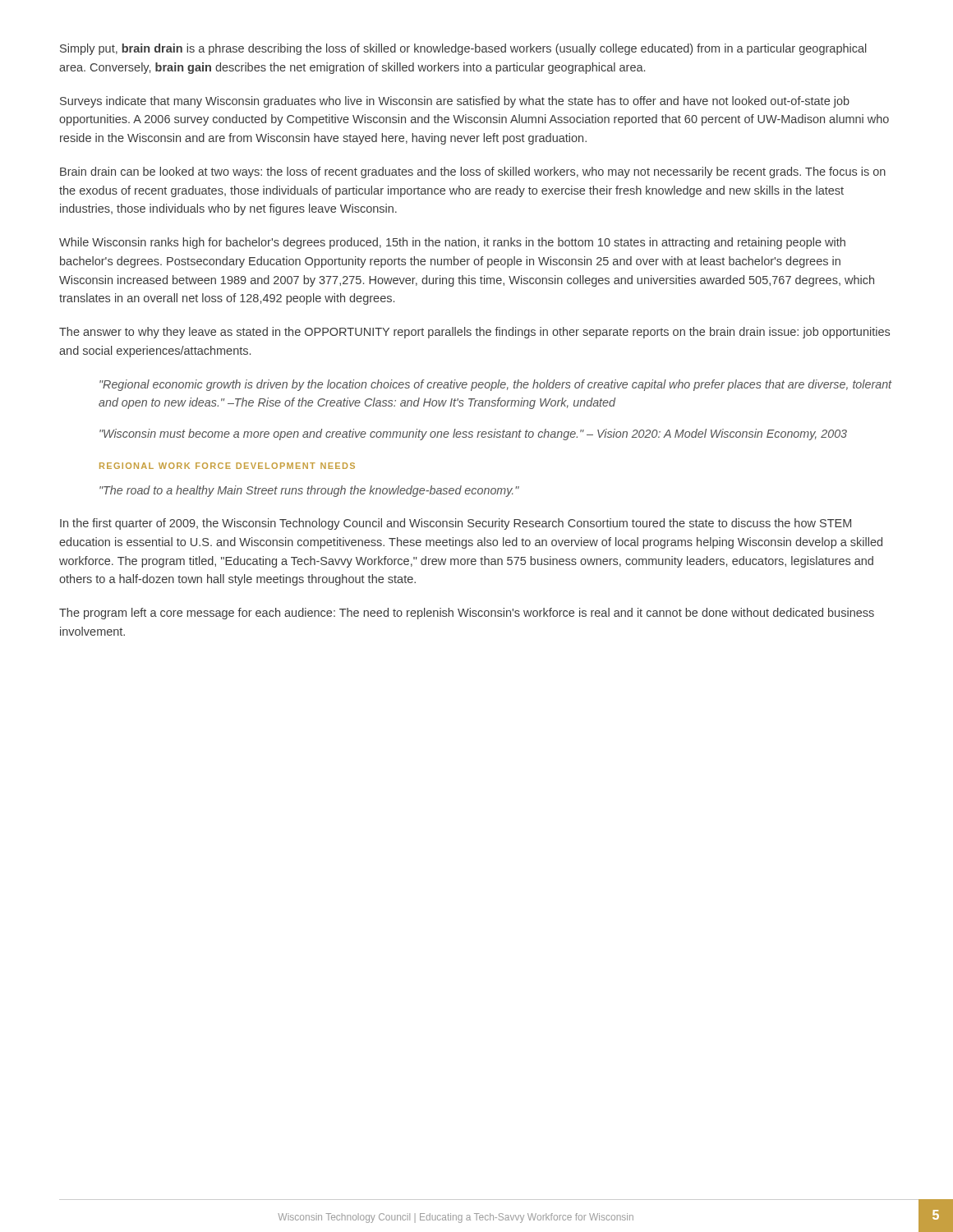Screen dimensions: 1232x953
Task: Select the section header
Action: [x=227, y=466]
